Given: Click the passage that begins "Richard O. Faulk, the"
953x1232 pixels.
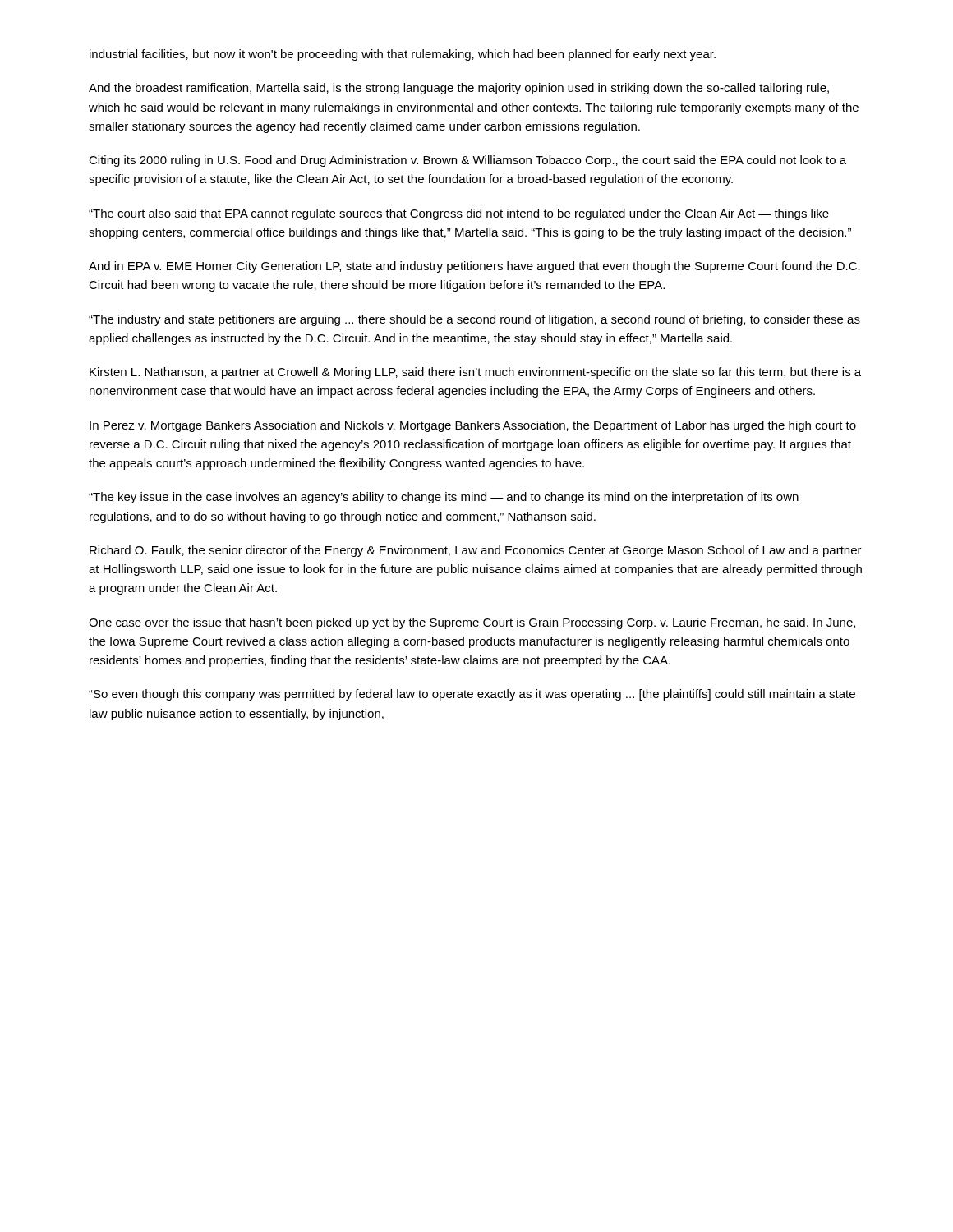Looking at the screenshot, I should [x=476, y=569].
